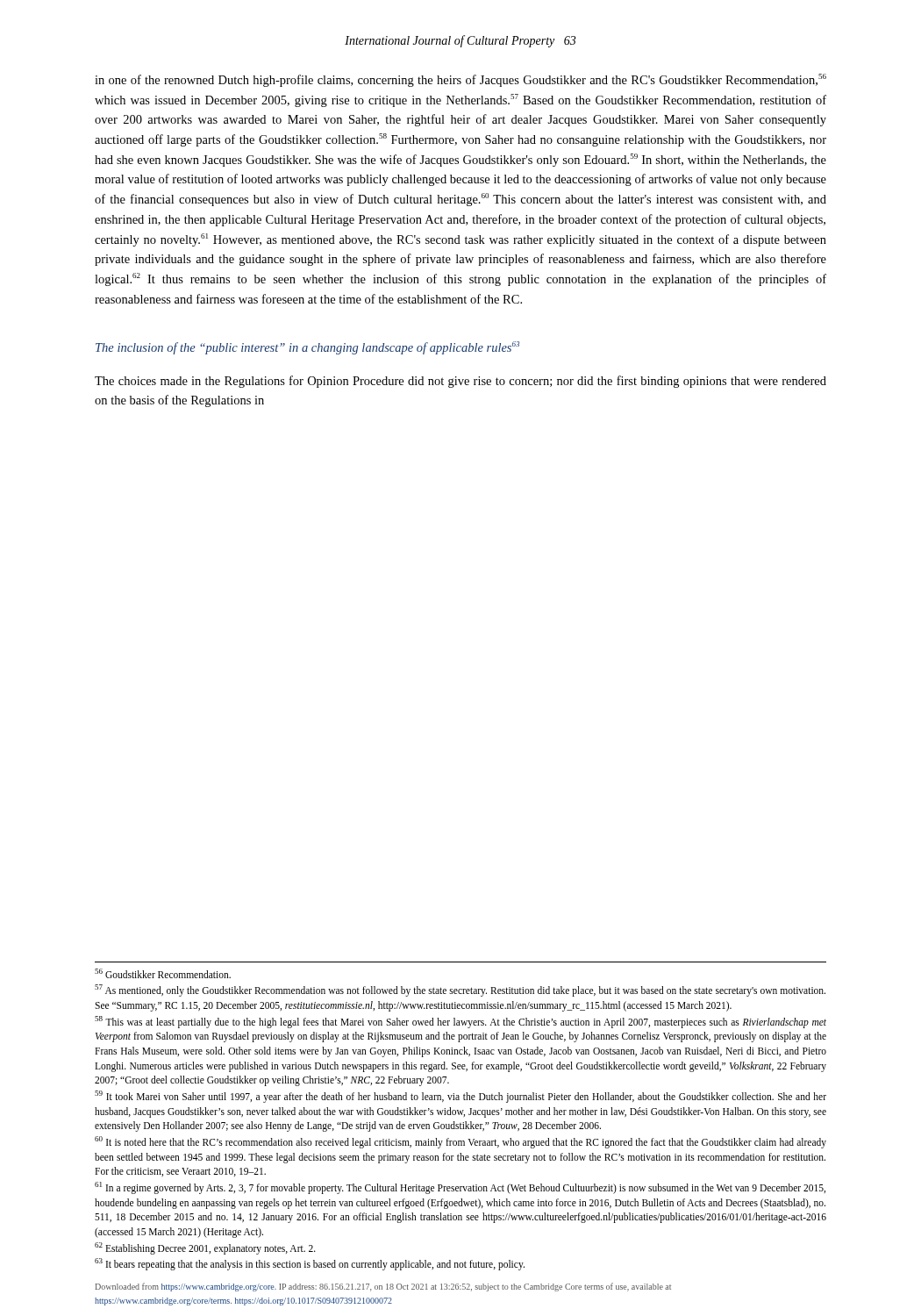The image size is (921, 1316).
Task: Click on the text block that says "The choices made in the Regulations"
Action: click(460, 390)
